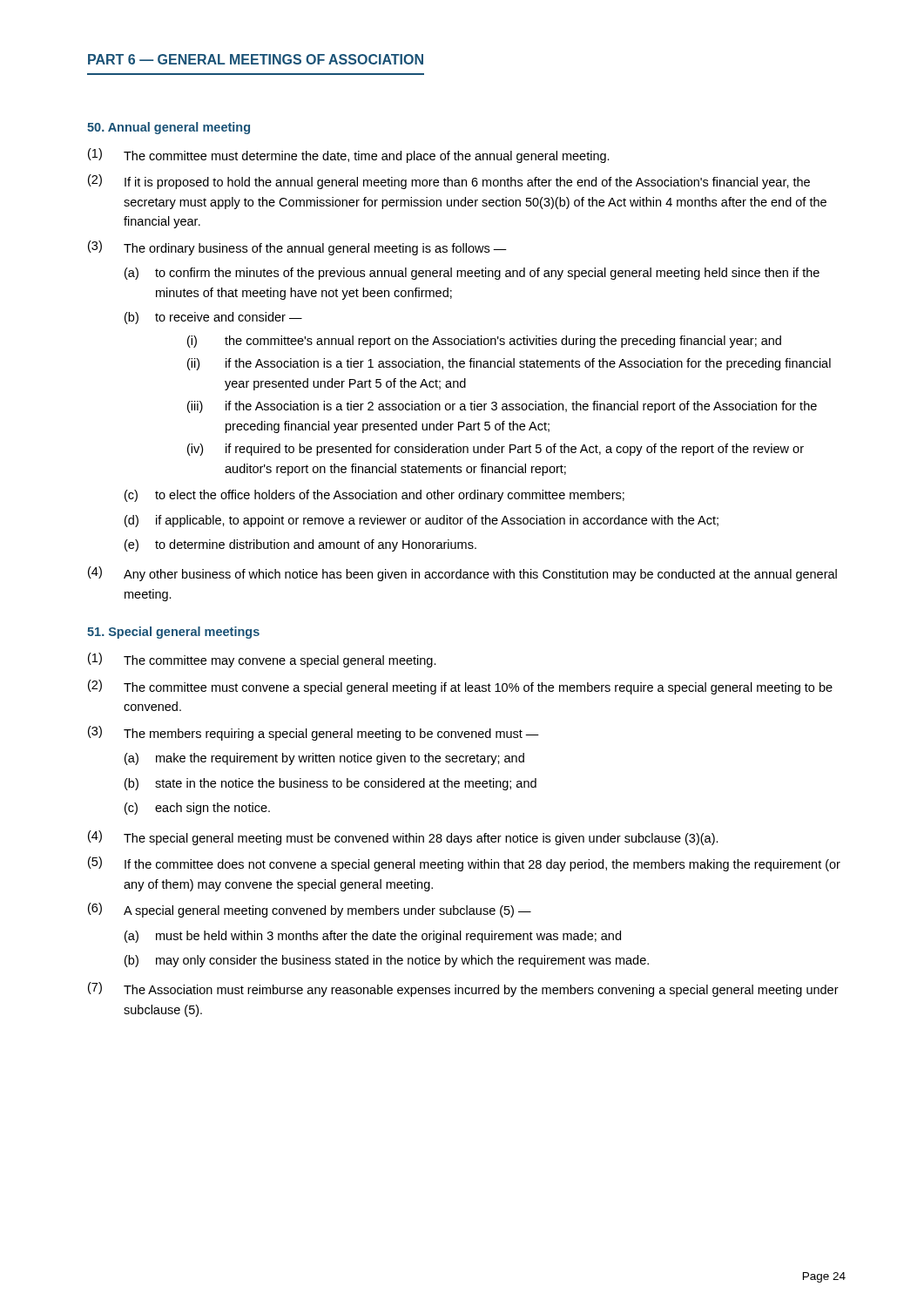Navigate to the passage starting "(2) If it"
Screen dimensions: 1307x924
[466, 202]
